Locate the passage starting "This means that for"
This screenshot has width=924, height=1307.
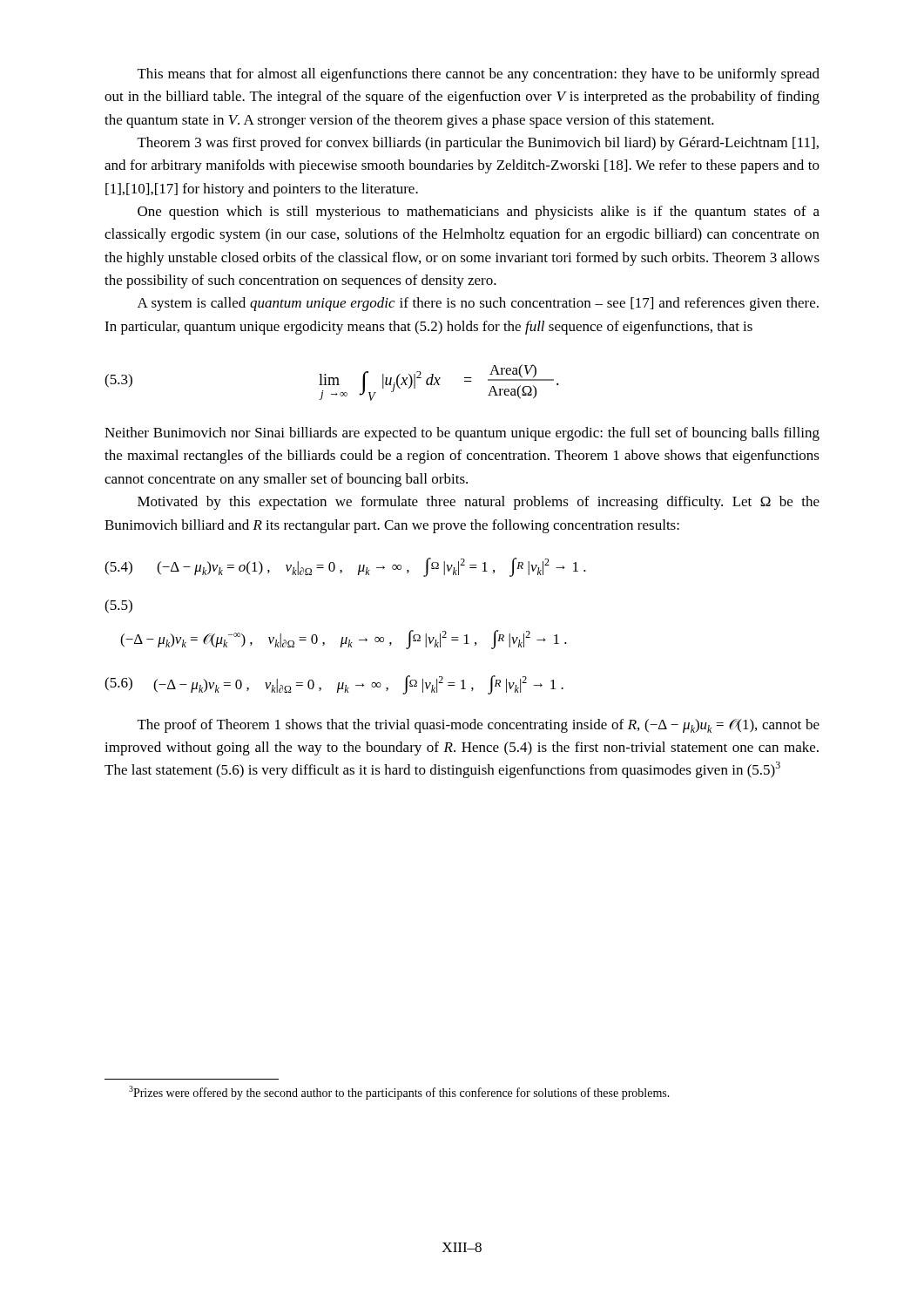pyautogui.click(x=462, y=97)
